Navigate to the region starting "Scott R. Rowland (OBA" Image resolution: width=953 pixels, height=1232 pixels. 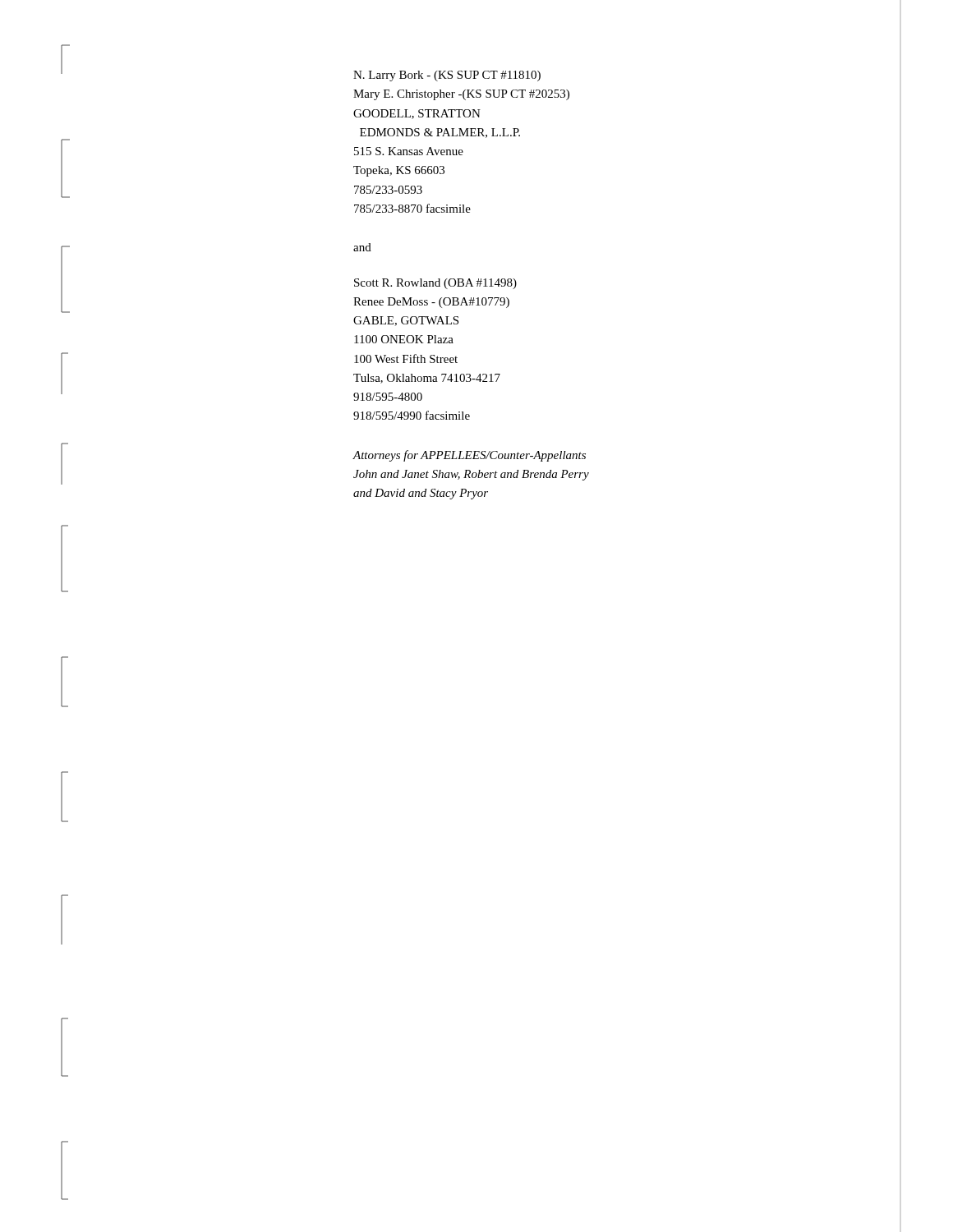coord(435,284)
